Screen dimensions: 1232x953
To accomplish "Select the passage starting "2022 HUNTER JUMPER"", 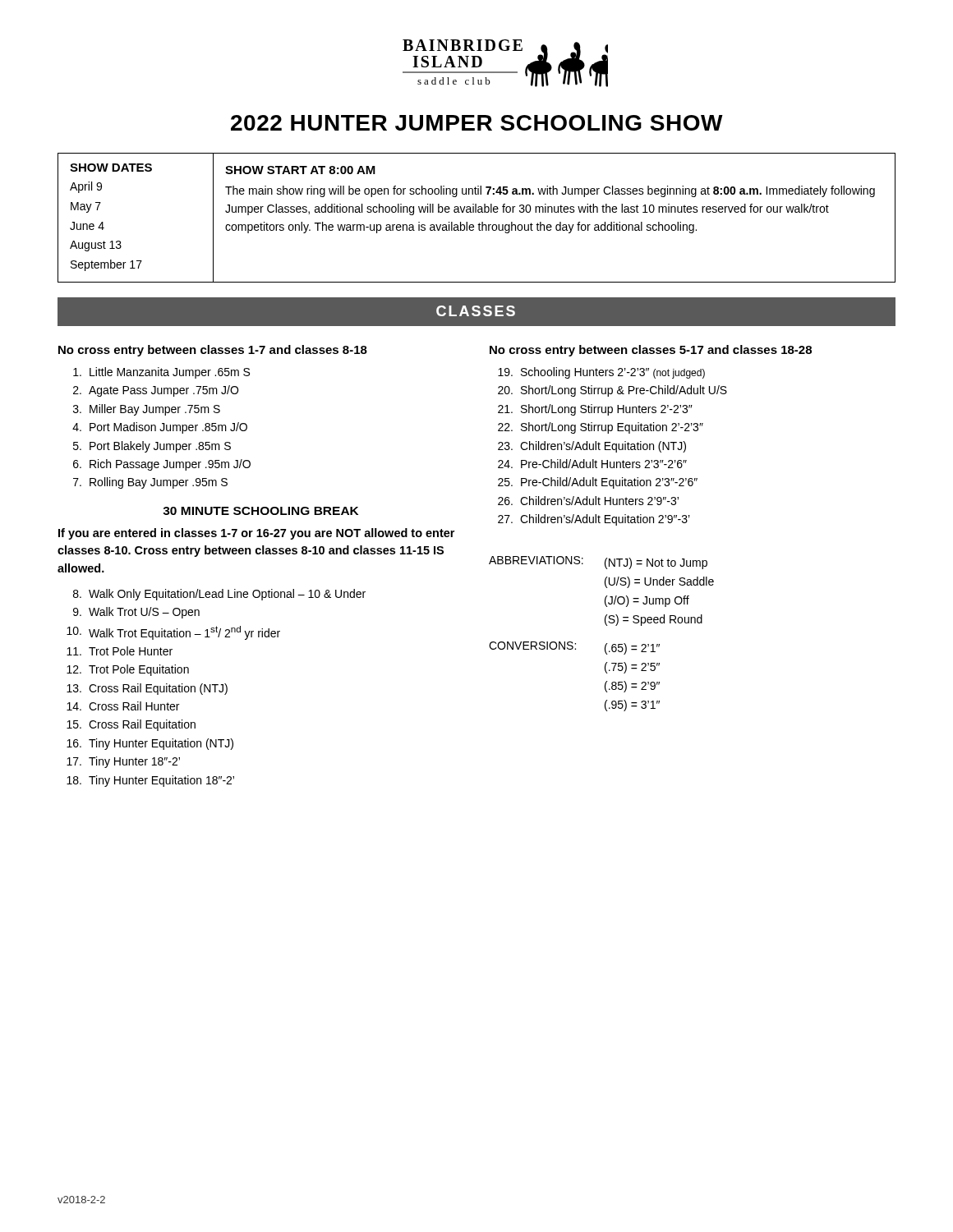I will [x=476, y=123].
